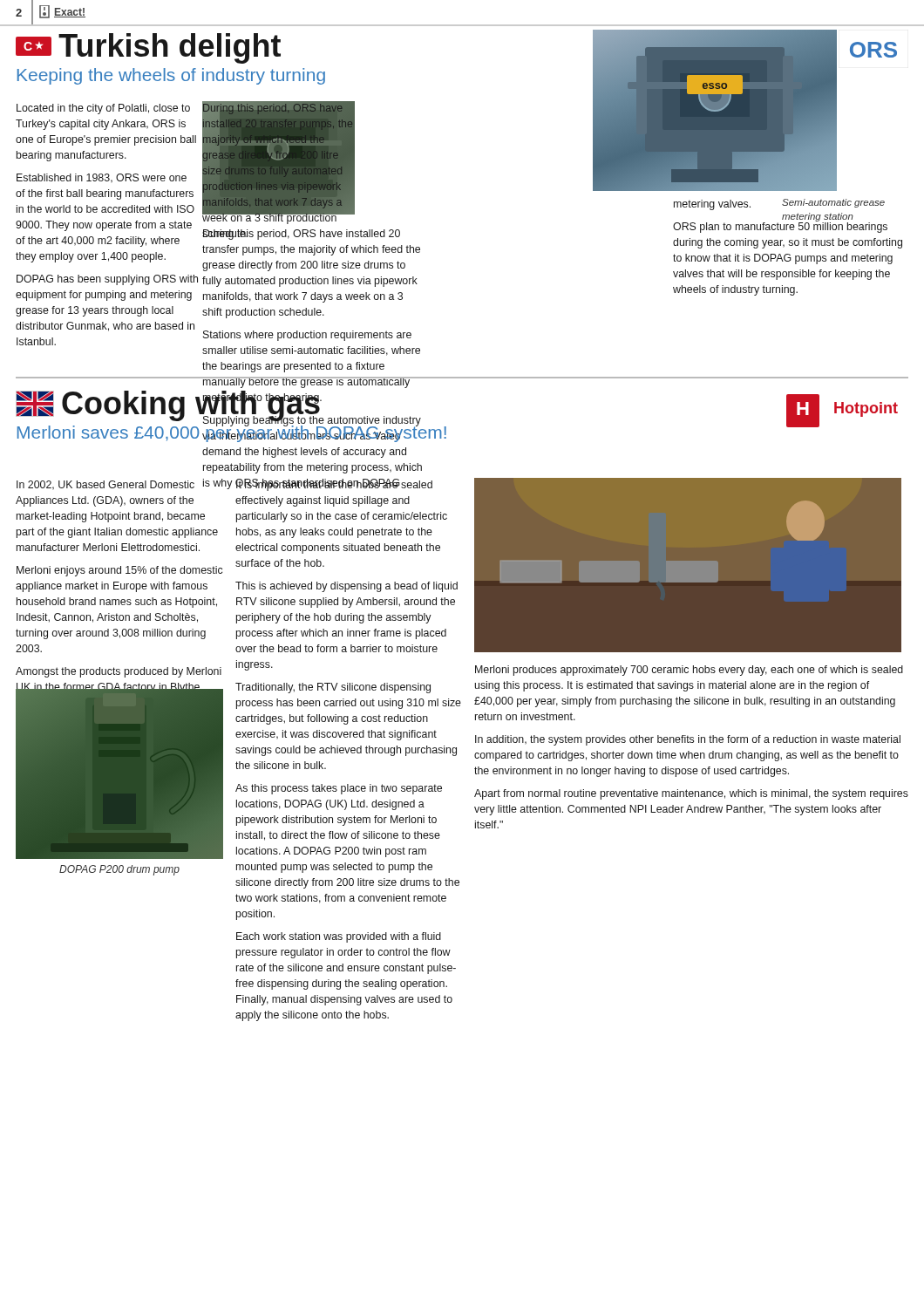Screen dimensions: 1308x924
Task: Find the caption containing "DOPAG P200 drum pump"
Action: click(x=119, y=869)
